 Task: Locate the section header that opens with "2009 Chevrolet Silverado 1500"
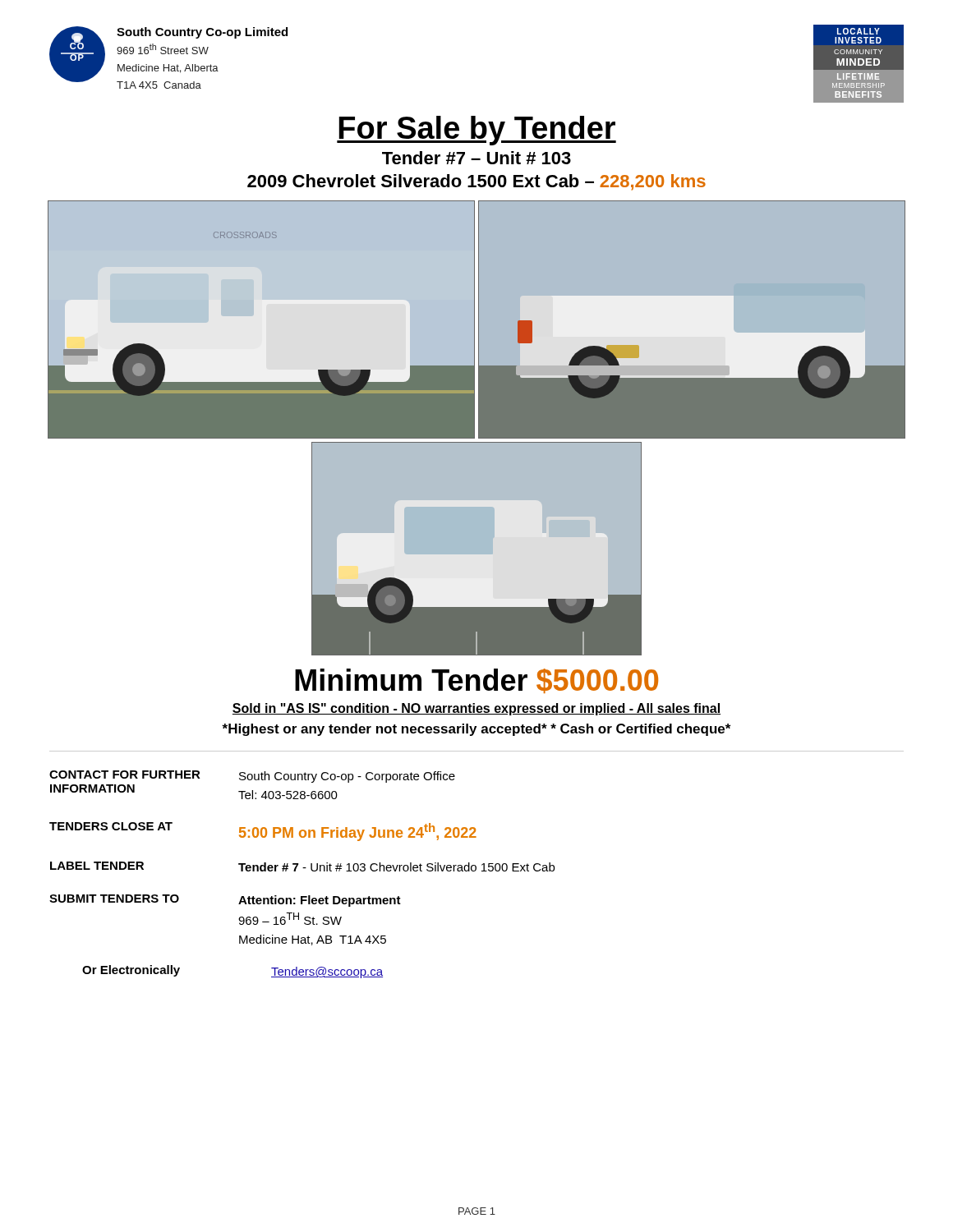coord(476,181)
